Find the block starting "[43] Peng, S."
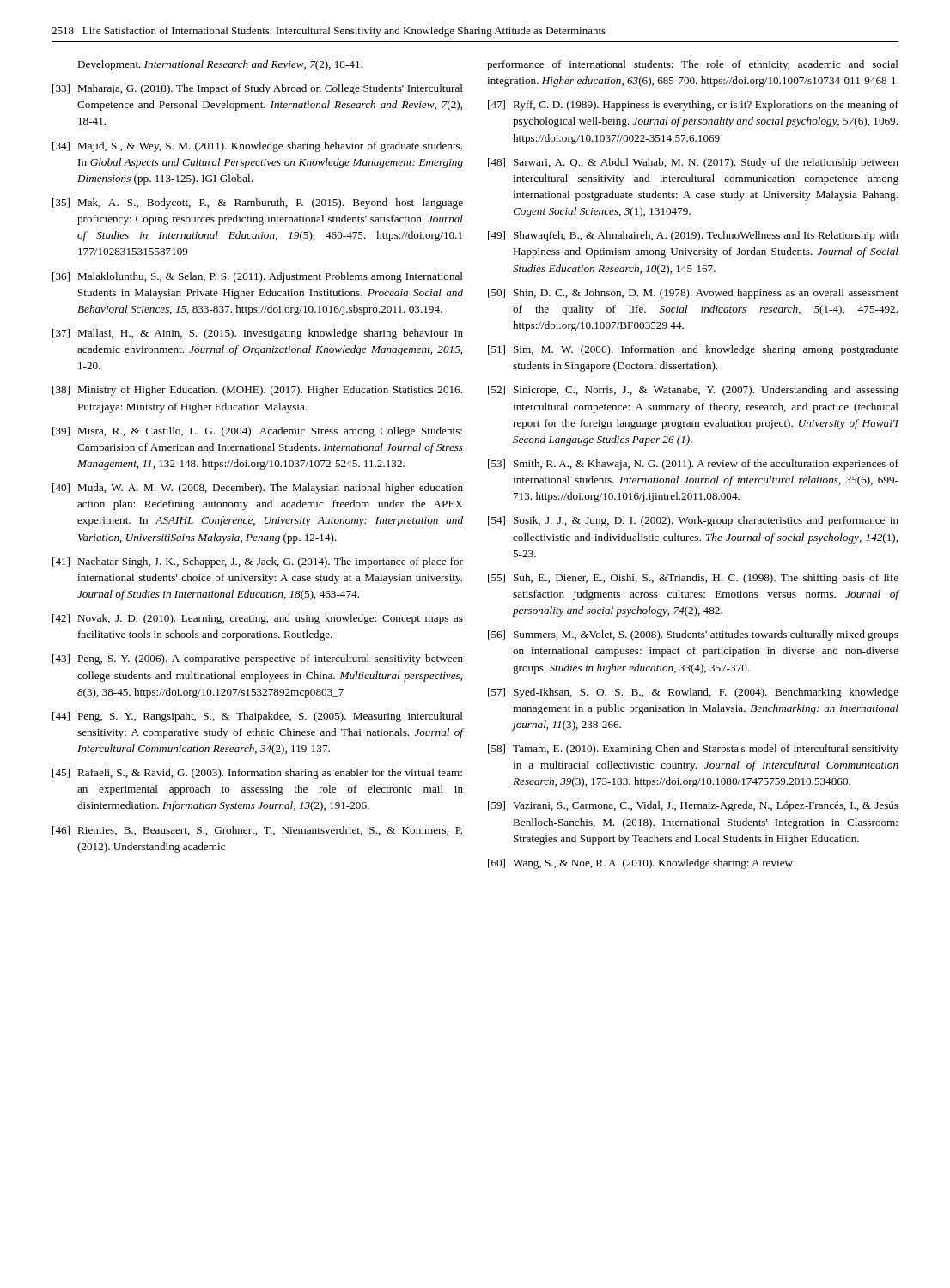950x1288 pixels. pos(257,675)
